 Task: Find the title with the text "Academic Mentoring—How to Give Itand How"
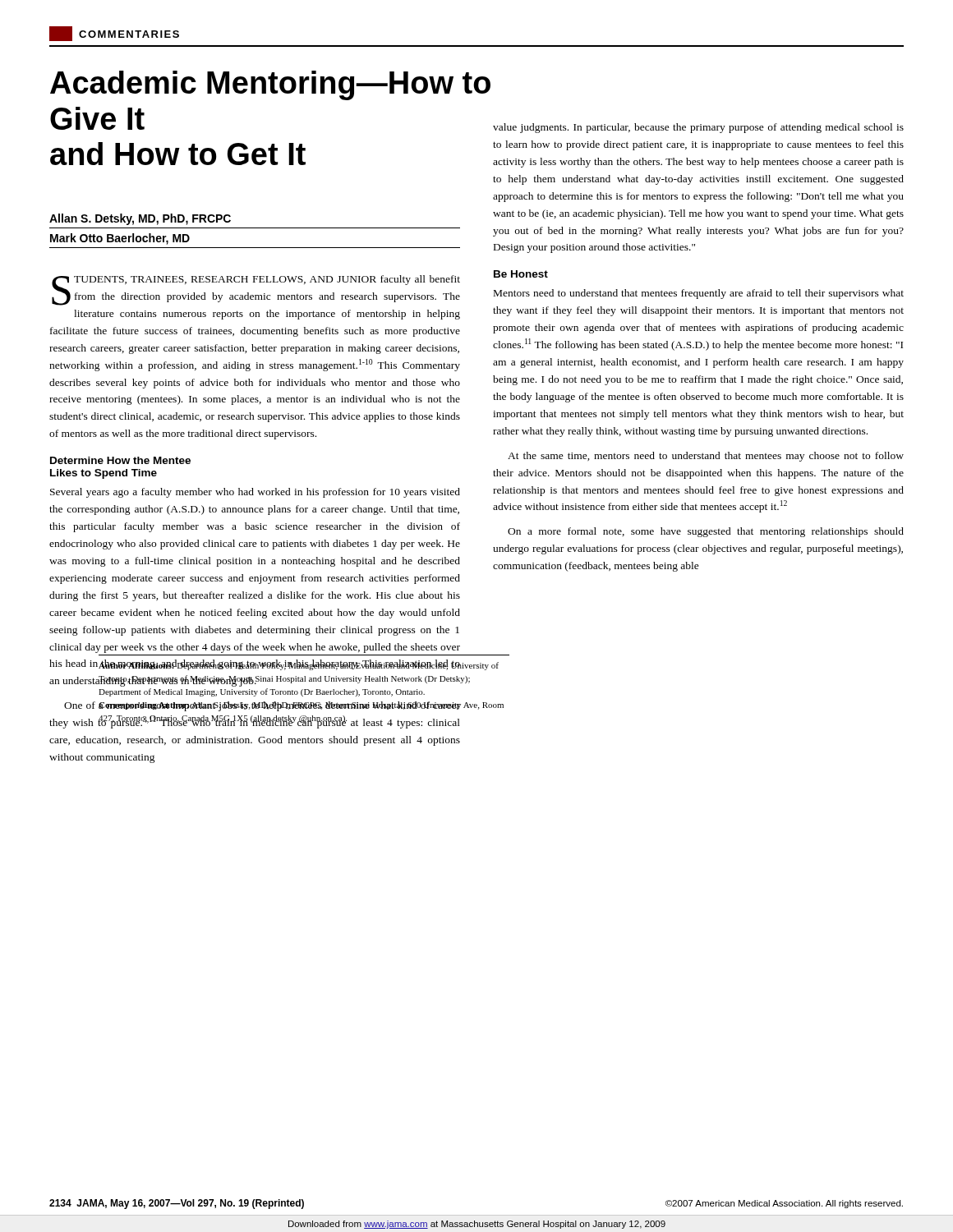(x=270, y=85)
